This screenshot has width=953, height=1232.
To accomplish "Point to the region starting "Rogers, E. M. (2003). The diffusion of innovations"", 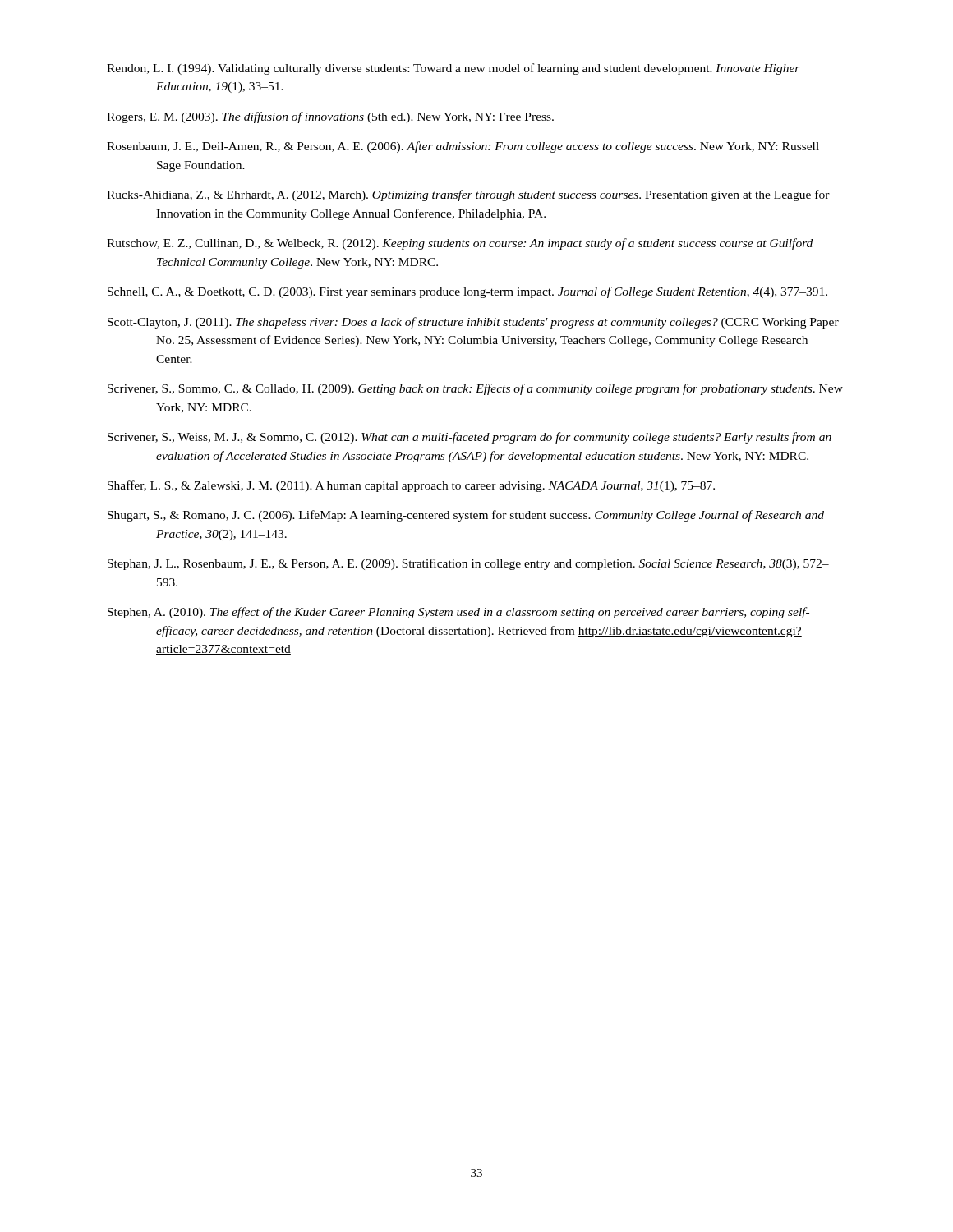I will point(331,116).
